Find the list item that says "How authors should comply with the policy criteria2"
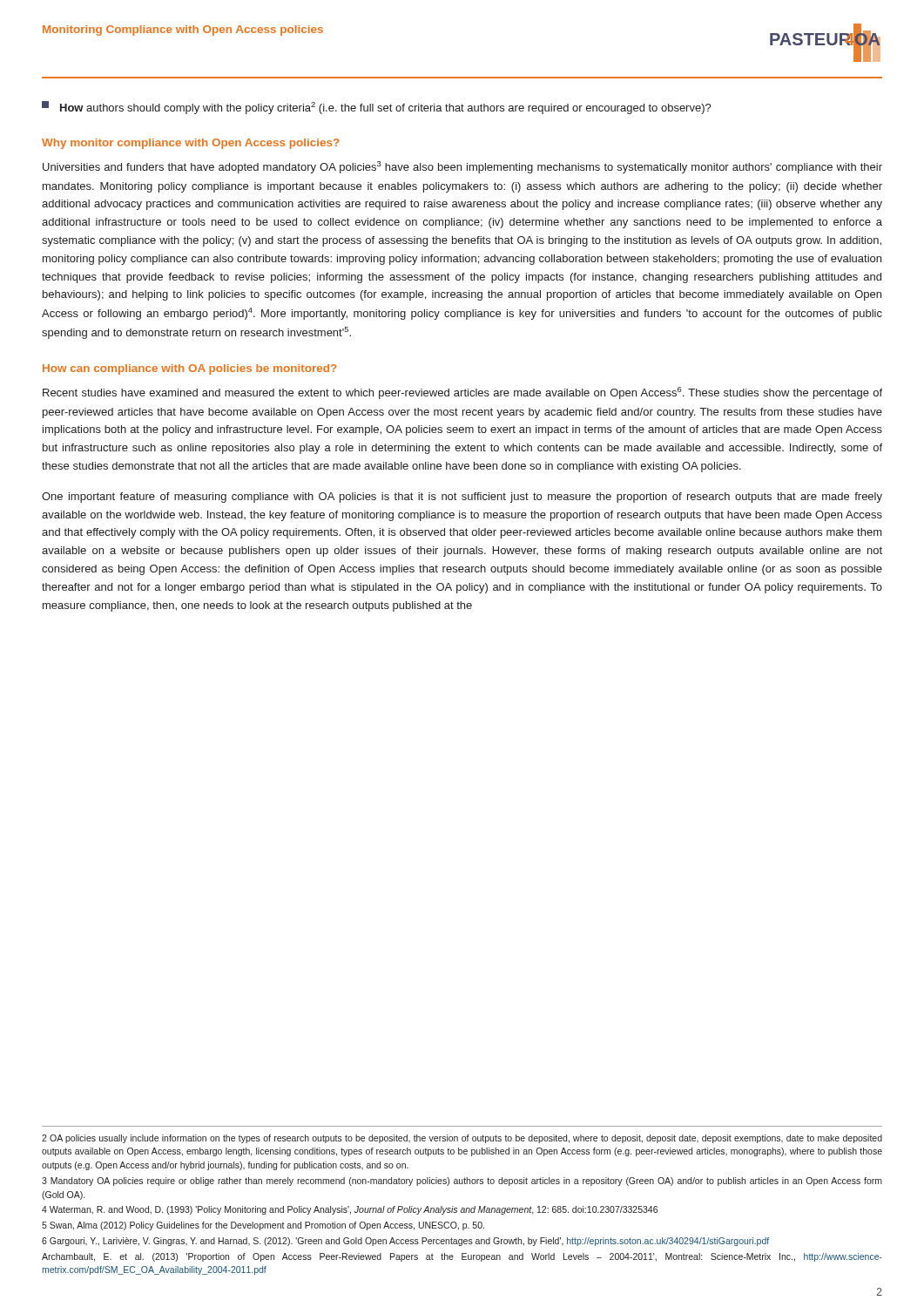This screenshot has width=924, height=1307. pyautogui.click(x=377, y=108)
